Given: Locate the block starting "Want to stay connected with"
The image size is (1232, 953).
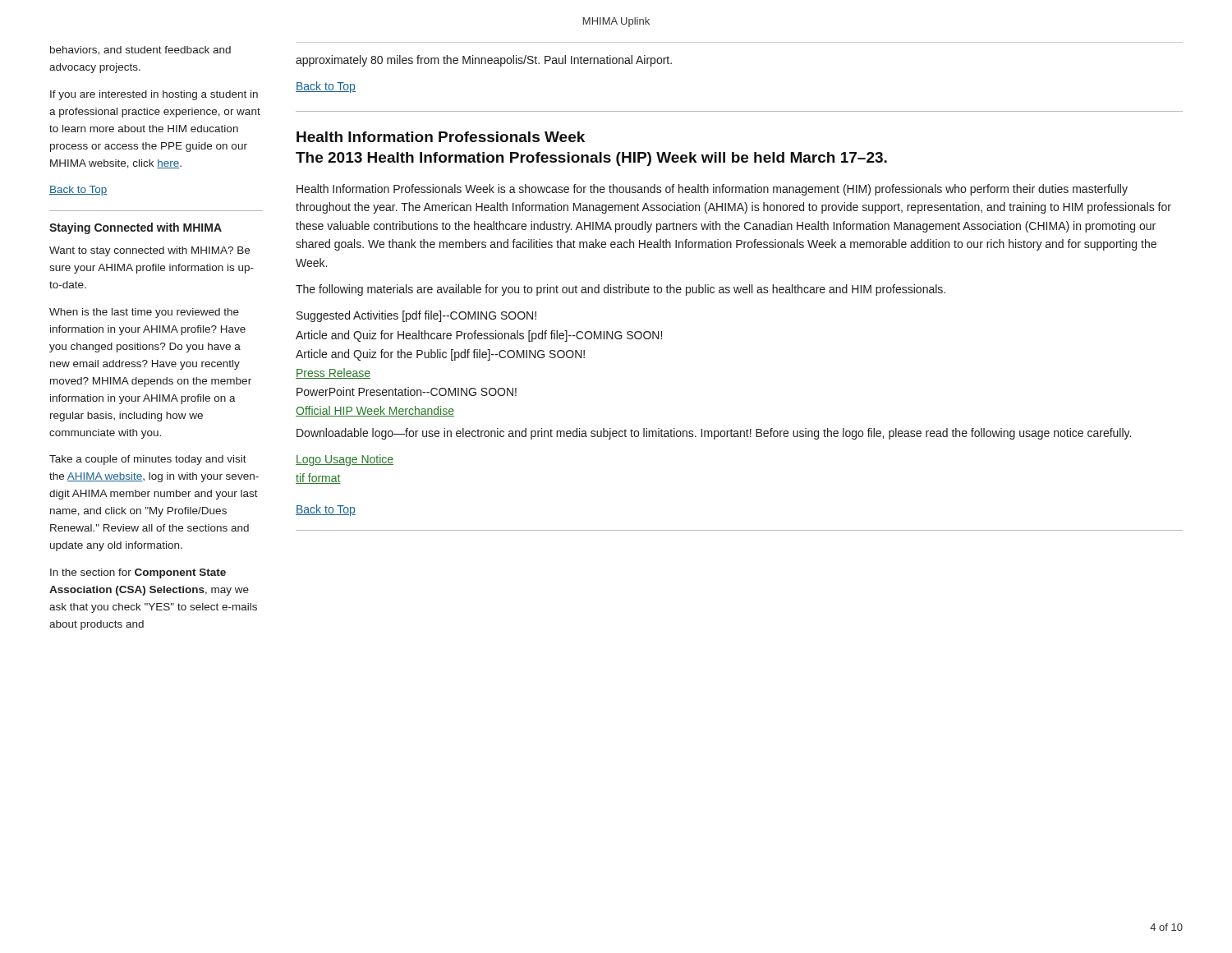Looking at the screenshot, I should point(152,268).
